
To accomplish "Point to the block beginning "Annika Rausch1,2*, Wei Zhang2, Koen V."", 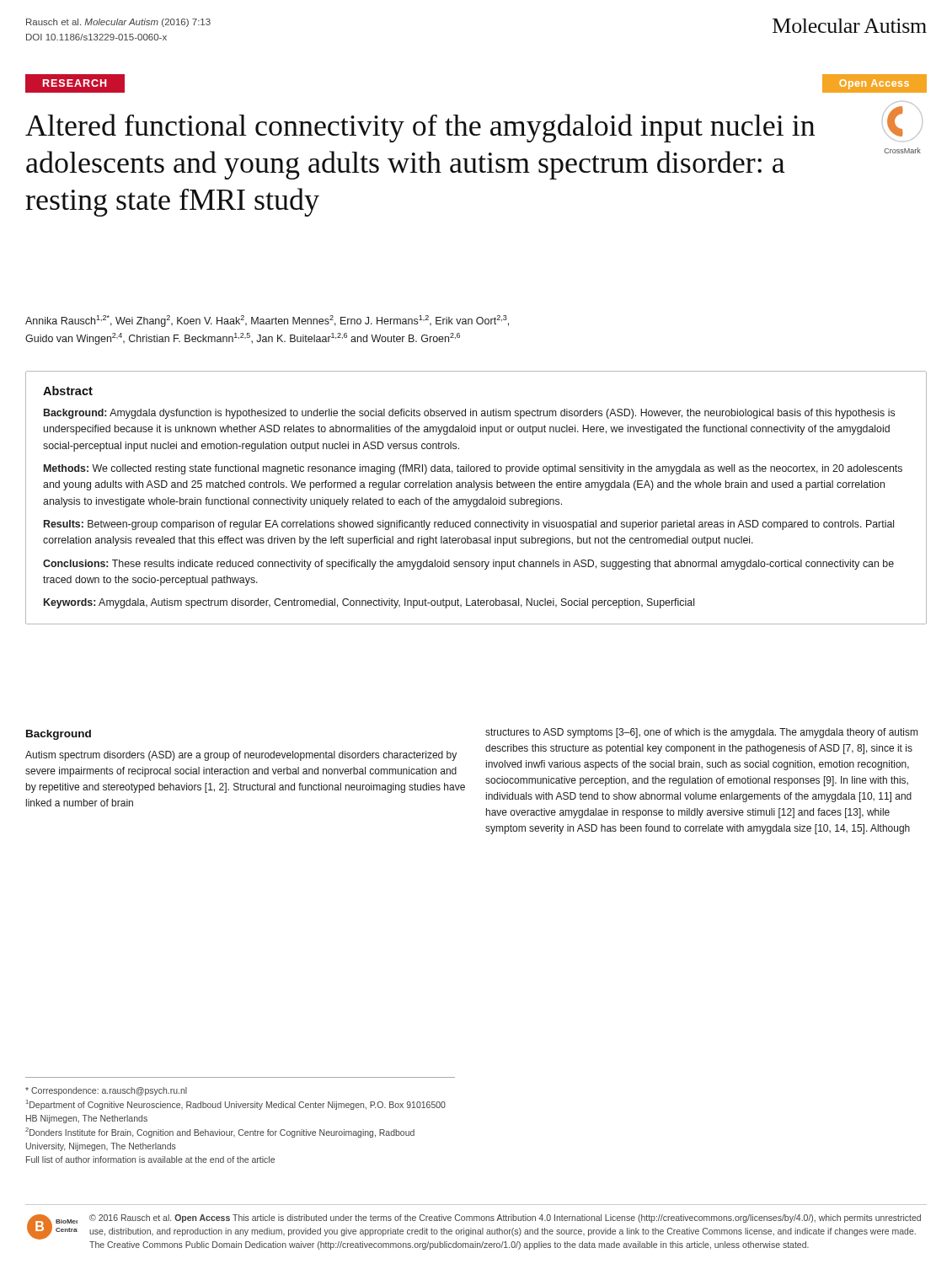I will pyautogui.click(x=268, y=329).
